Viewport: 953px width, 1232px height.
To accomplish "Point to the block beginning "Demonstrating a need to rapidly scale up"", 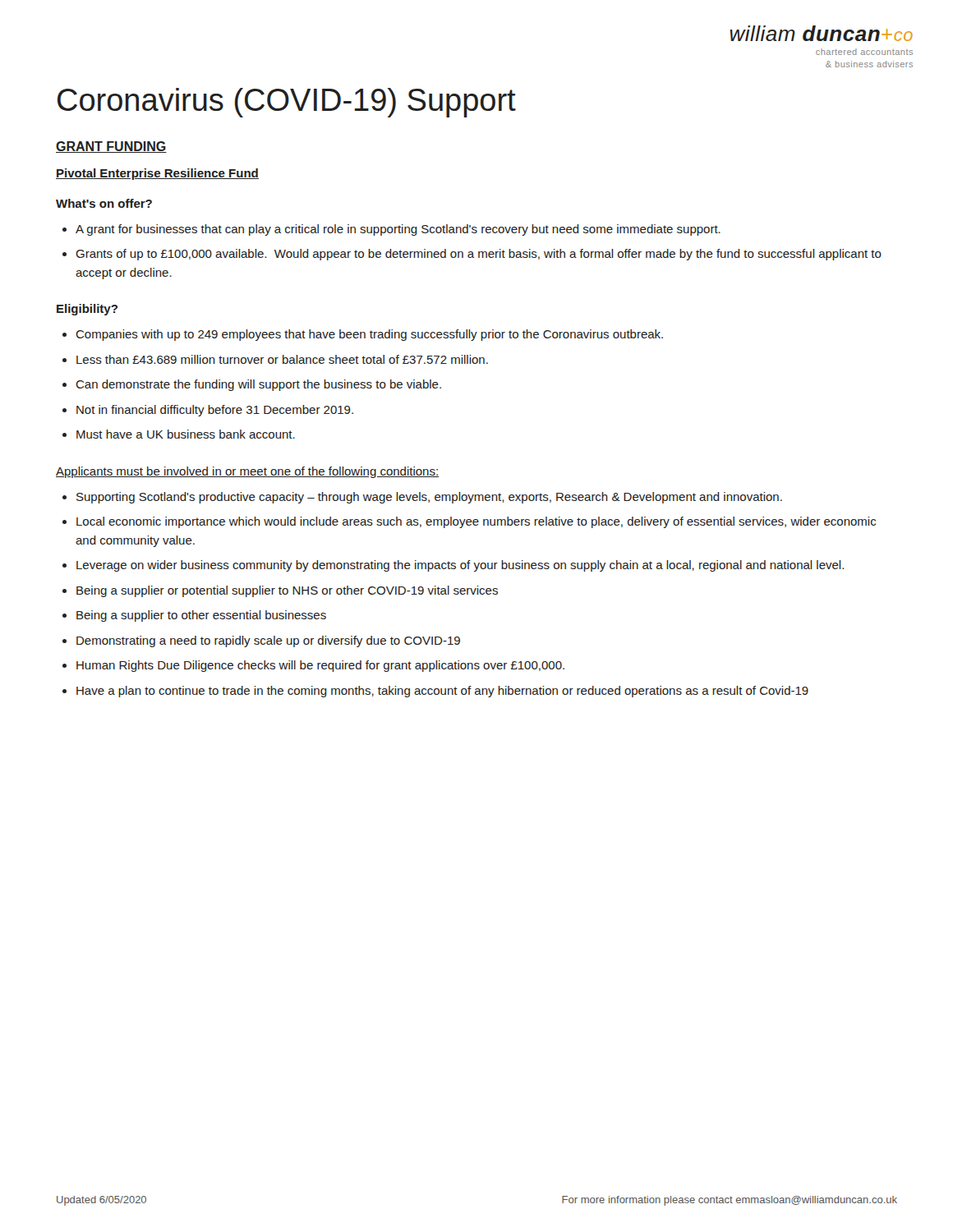I will [x=268, y=640].
